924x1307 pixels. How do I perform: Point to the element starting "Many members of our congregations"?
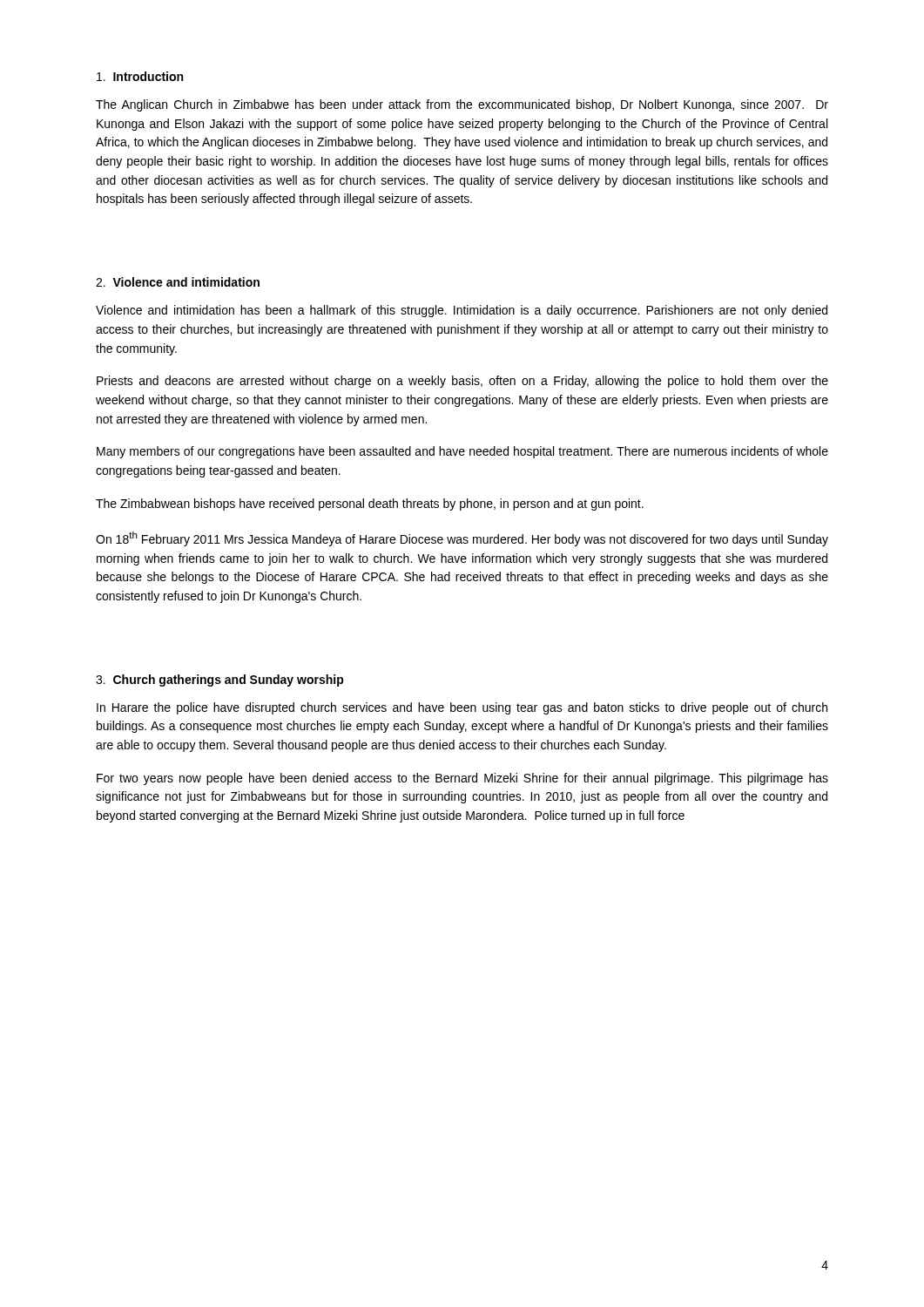[x=462, y=461]
